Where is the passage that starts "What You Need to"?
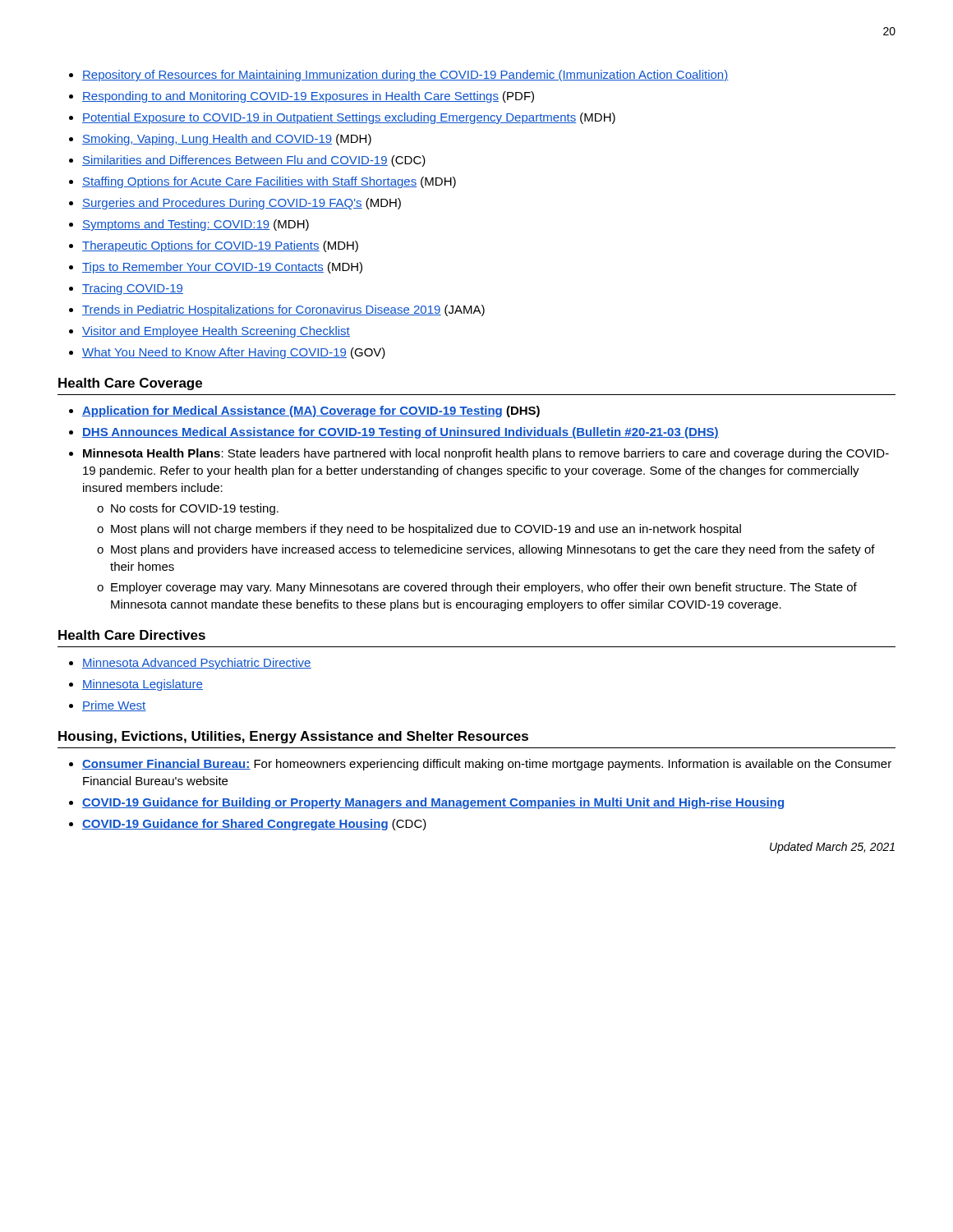Viewport: 953px width, 1232px height. pos(234,352)
